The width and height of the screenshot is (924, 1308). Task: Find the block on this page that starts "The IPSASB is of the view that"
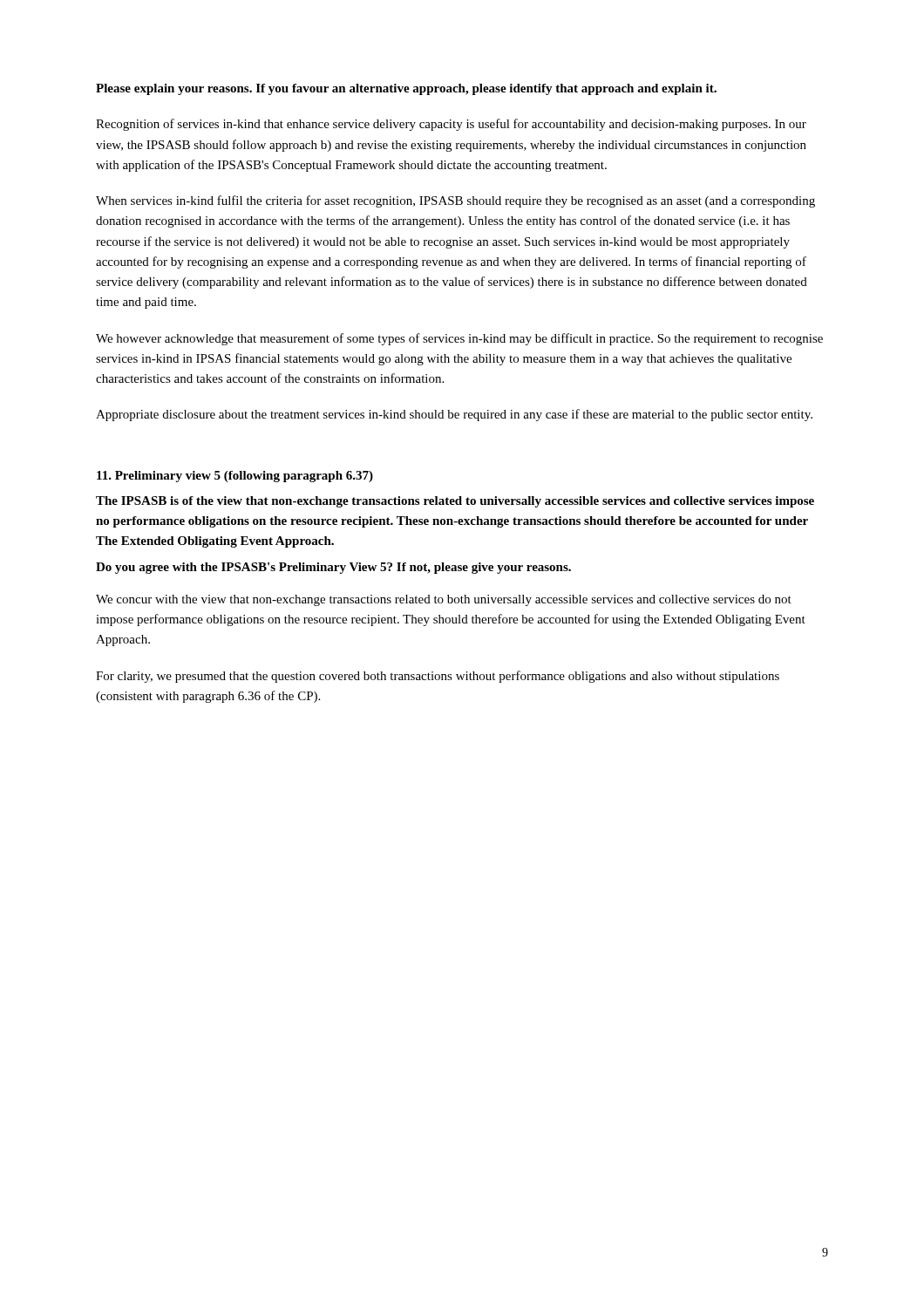(x=455, y=521)
